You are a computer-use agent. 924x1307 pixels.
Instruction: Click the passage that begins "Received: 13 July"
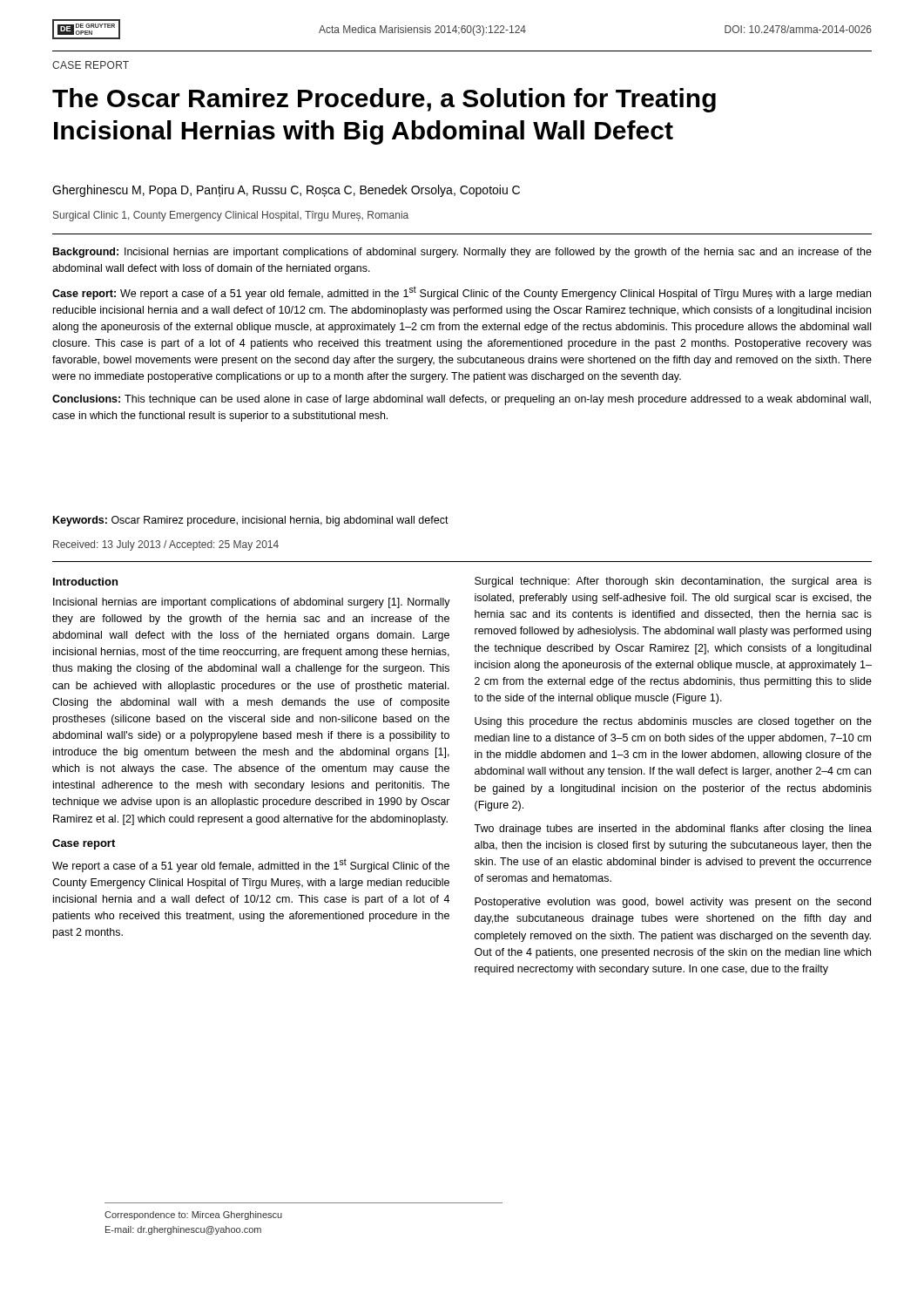click(x=166, y=545)
